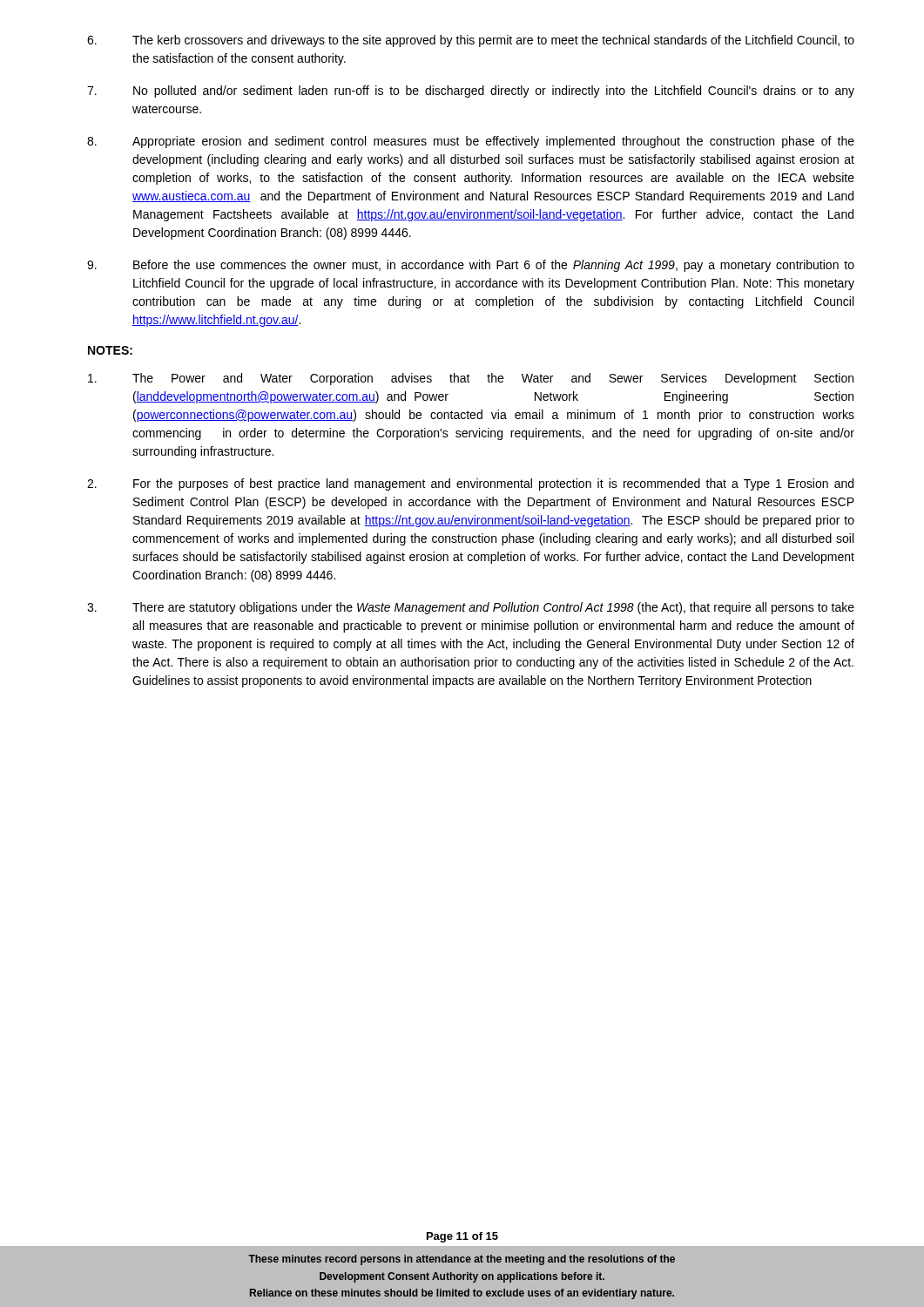The width and height of the screenshot is (924, 1307).
Task: Locate the list item that reads "The Power and"
Action: click(471, 415)
